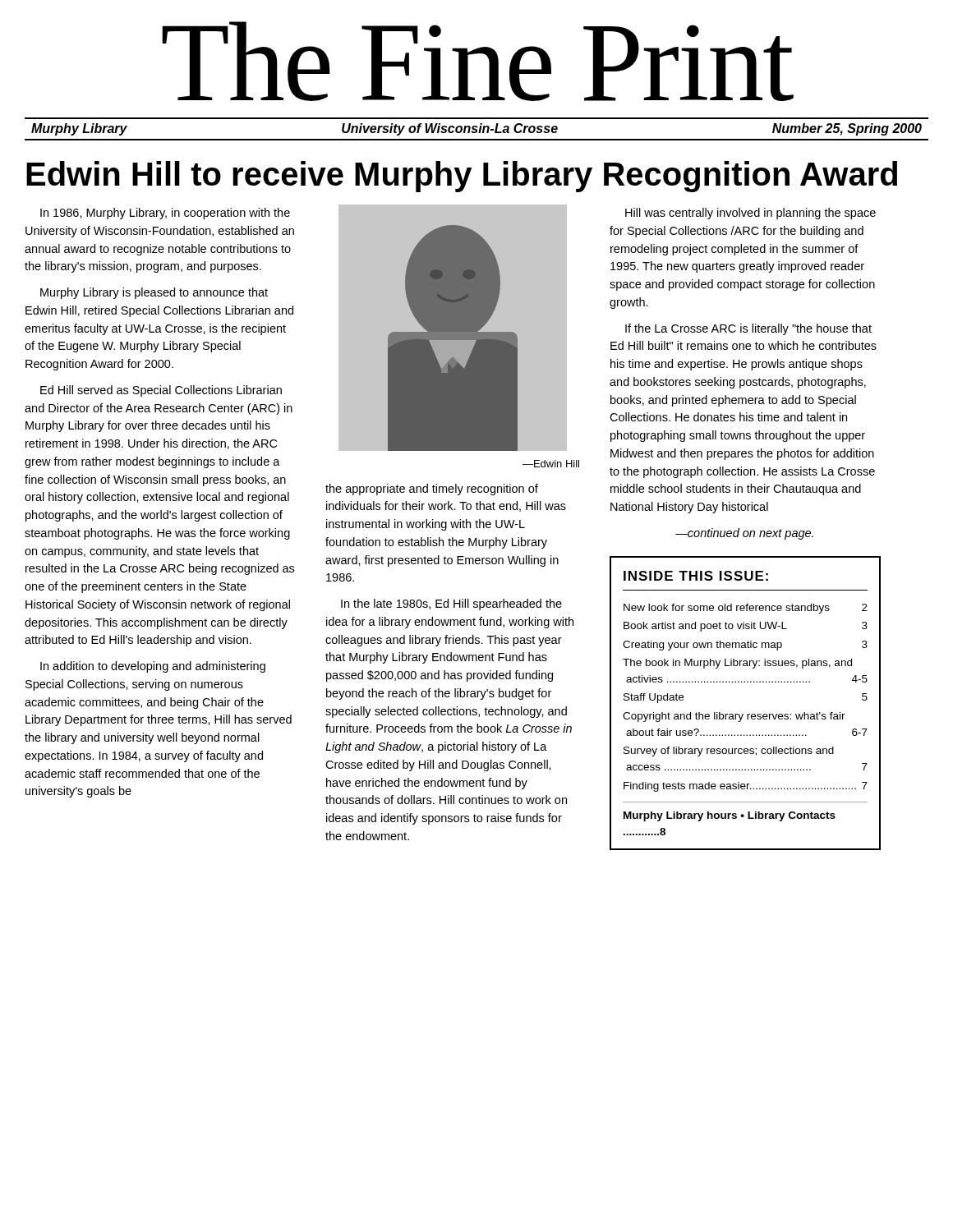Point to the region starting "Survey of library resources; collections and"
Viewport: 953px width, 1232px height.
click(x=728, y=750)
